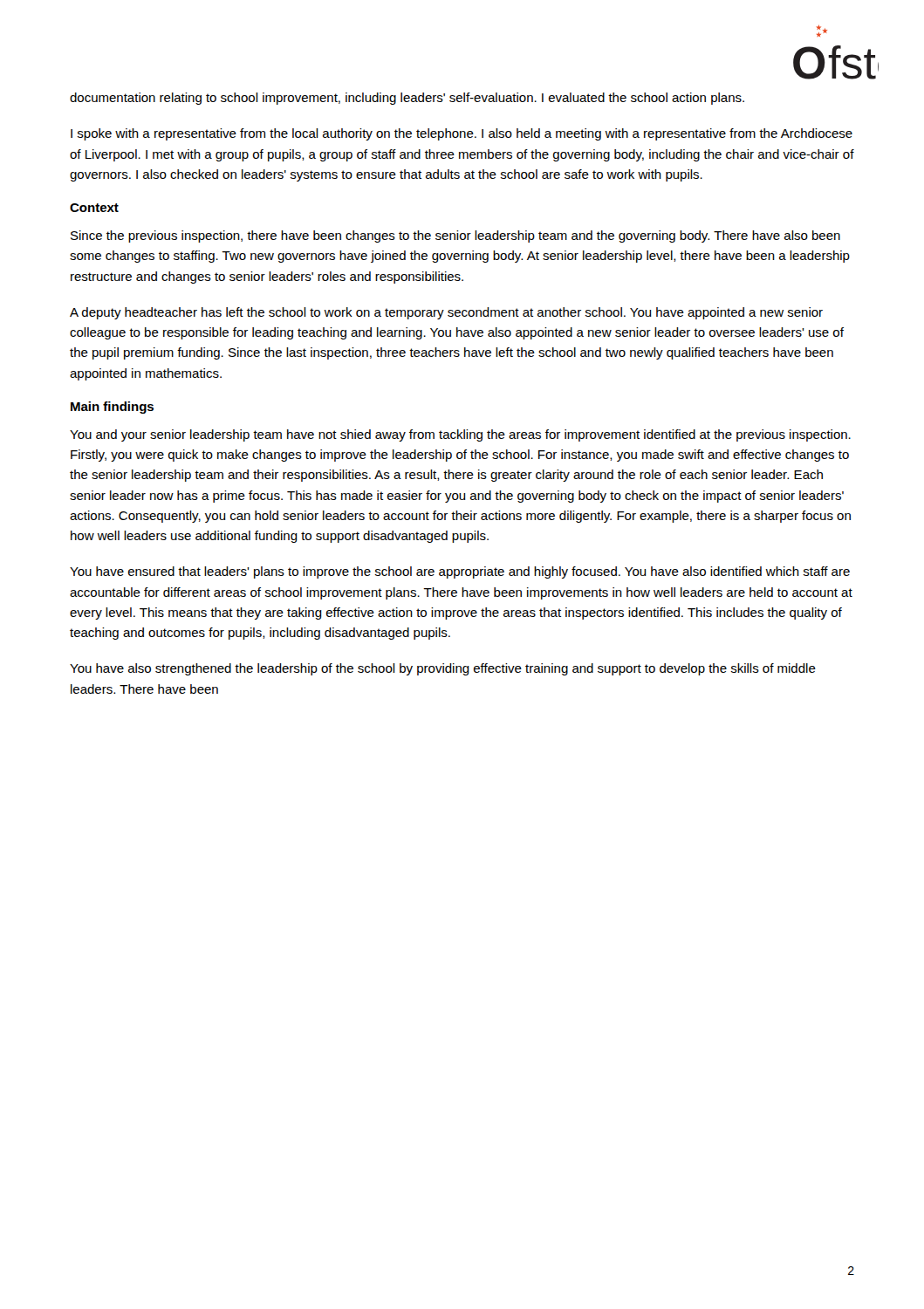The image size is (924, 1309).
Task: Point to the block beginning "You have also strengthened the leadership"
Action: point(443,678)
